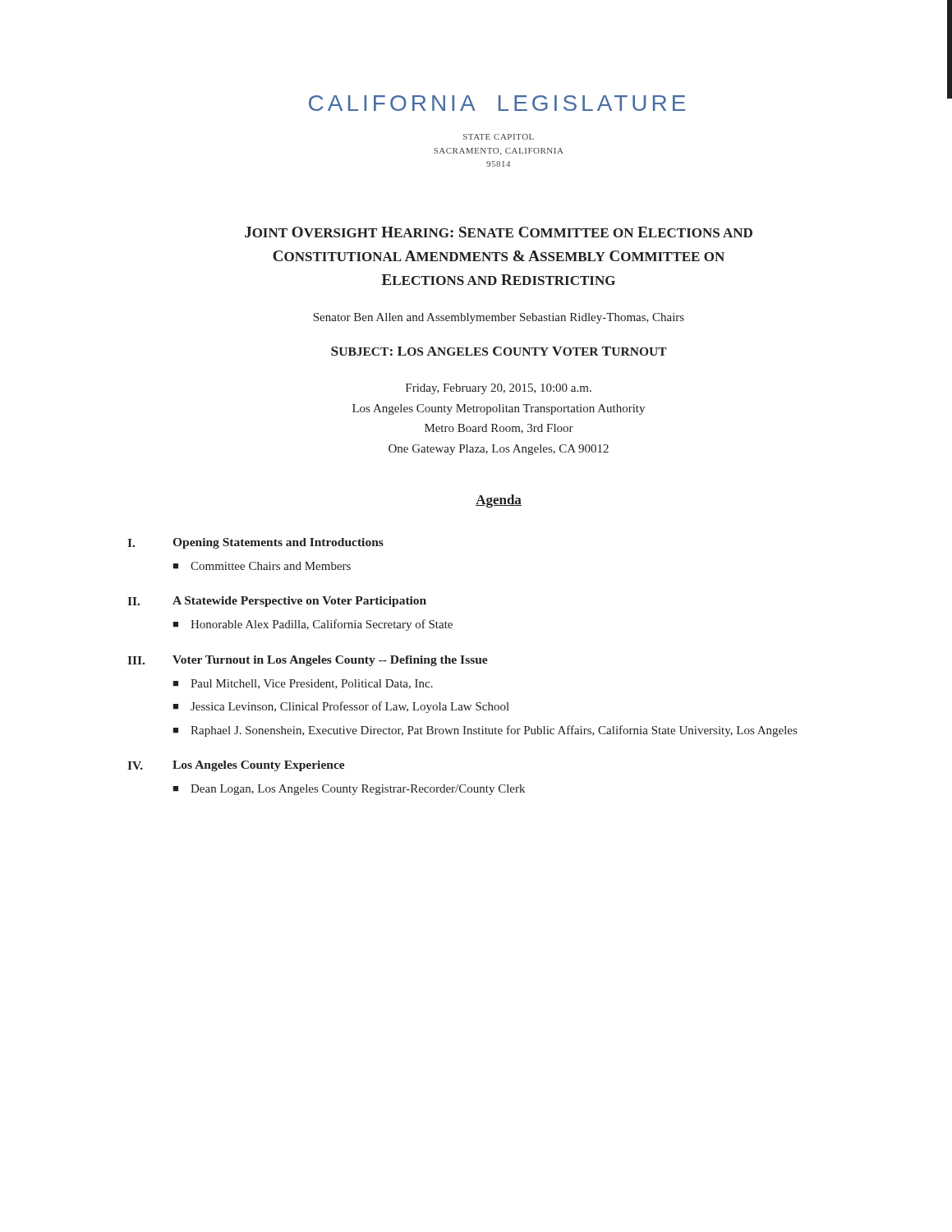Select the element starting "III. Voter Turnout in Los Angeles County"
Screen dimensions: 1232x952
(x=499, y=660)
